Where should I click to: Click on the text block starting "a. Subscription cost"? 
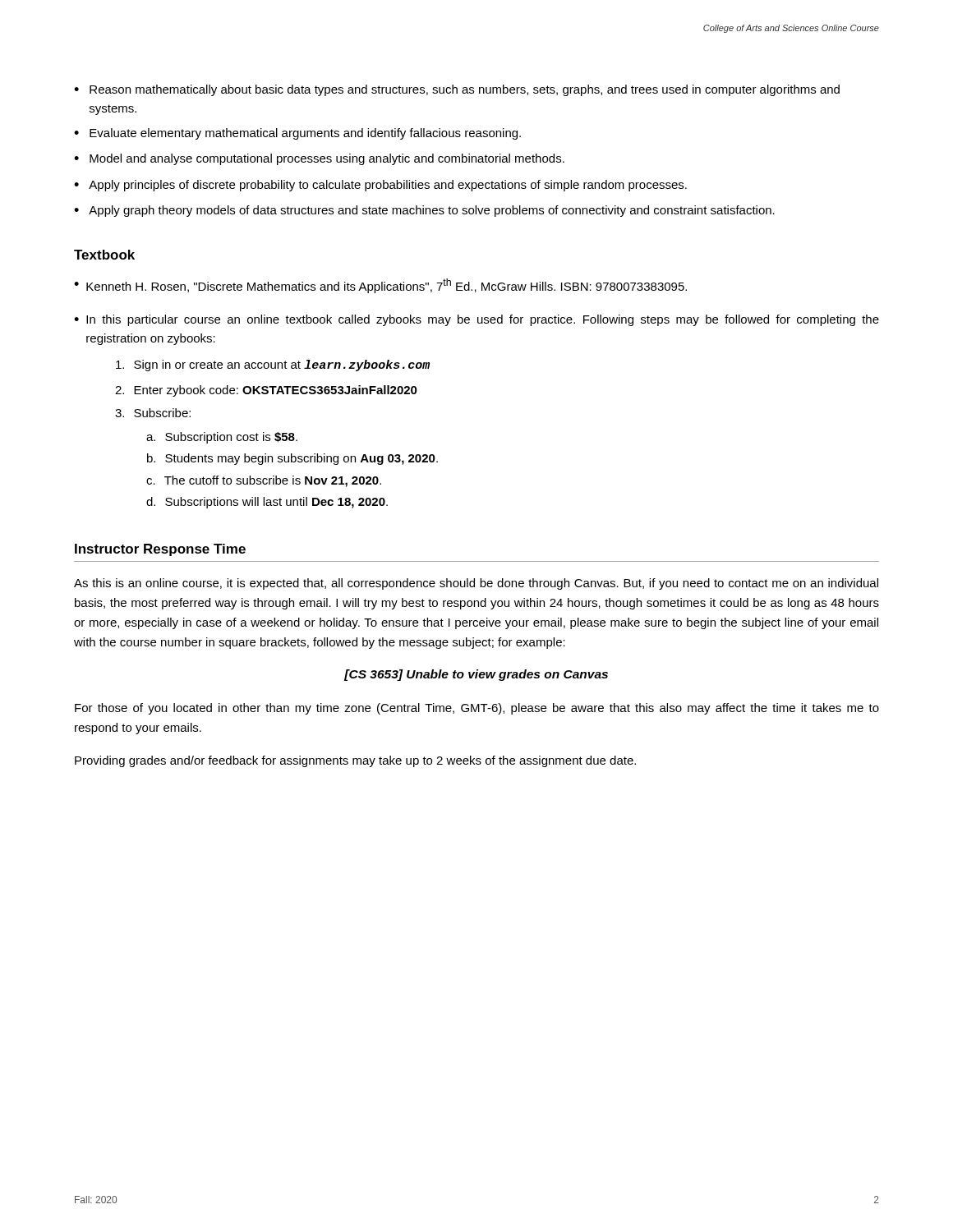(x=222, y=437)
